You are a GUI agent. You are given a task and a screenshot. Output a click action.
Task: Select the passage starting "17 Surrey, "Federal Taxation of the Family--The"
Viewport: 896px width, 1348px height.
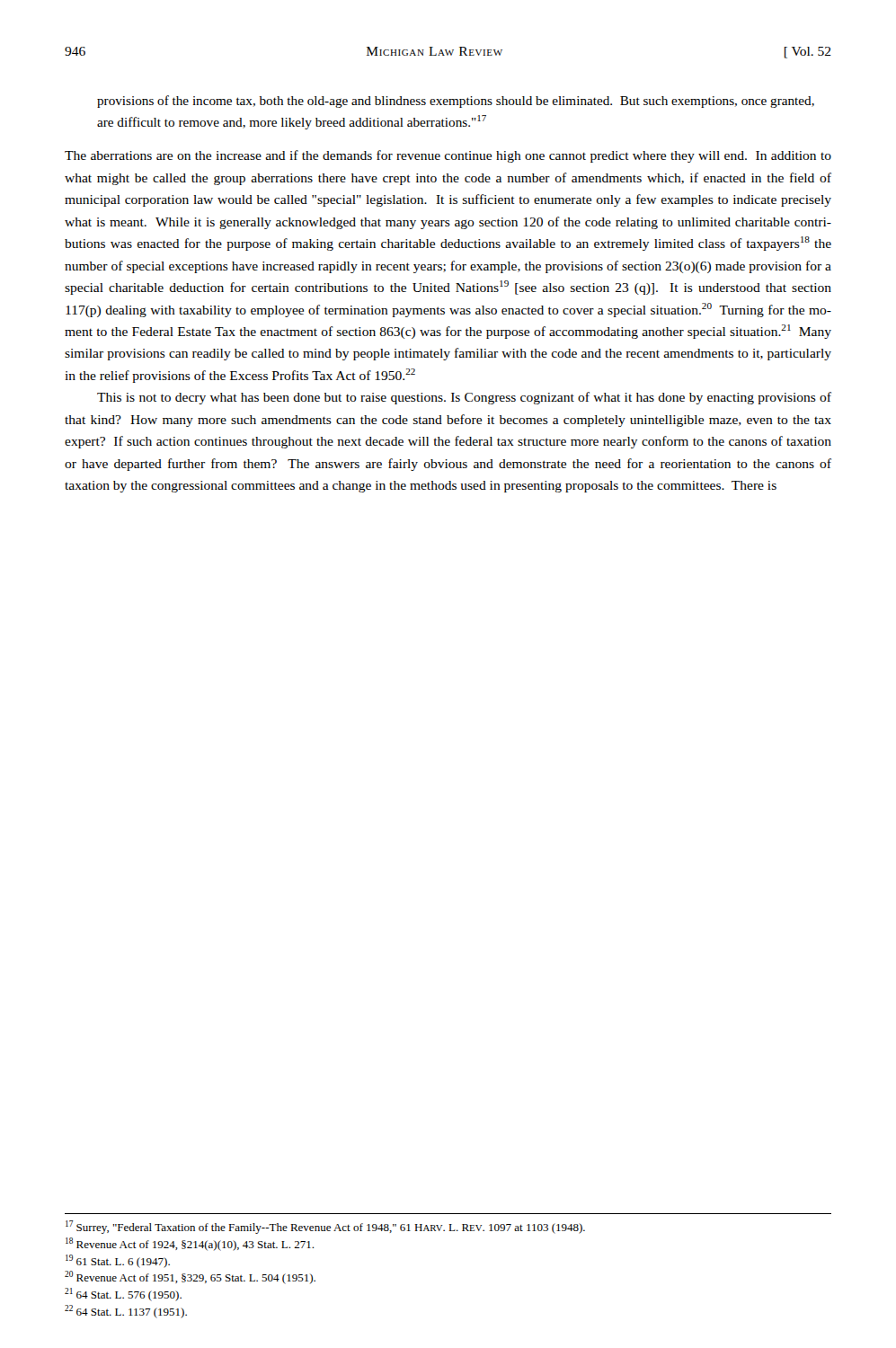click(x=325, y=1227)
